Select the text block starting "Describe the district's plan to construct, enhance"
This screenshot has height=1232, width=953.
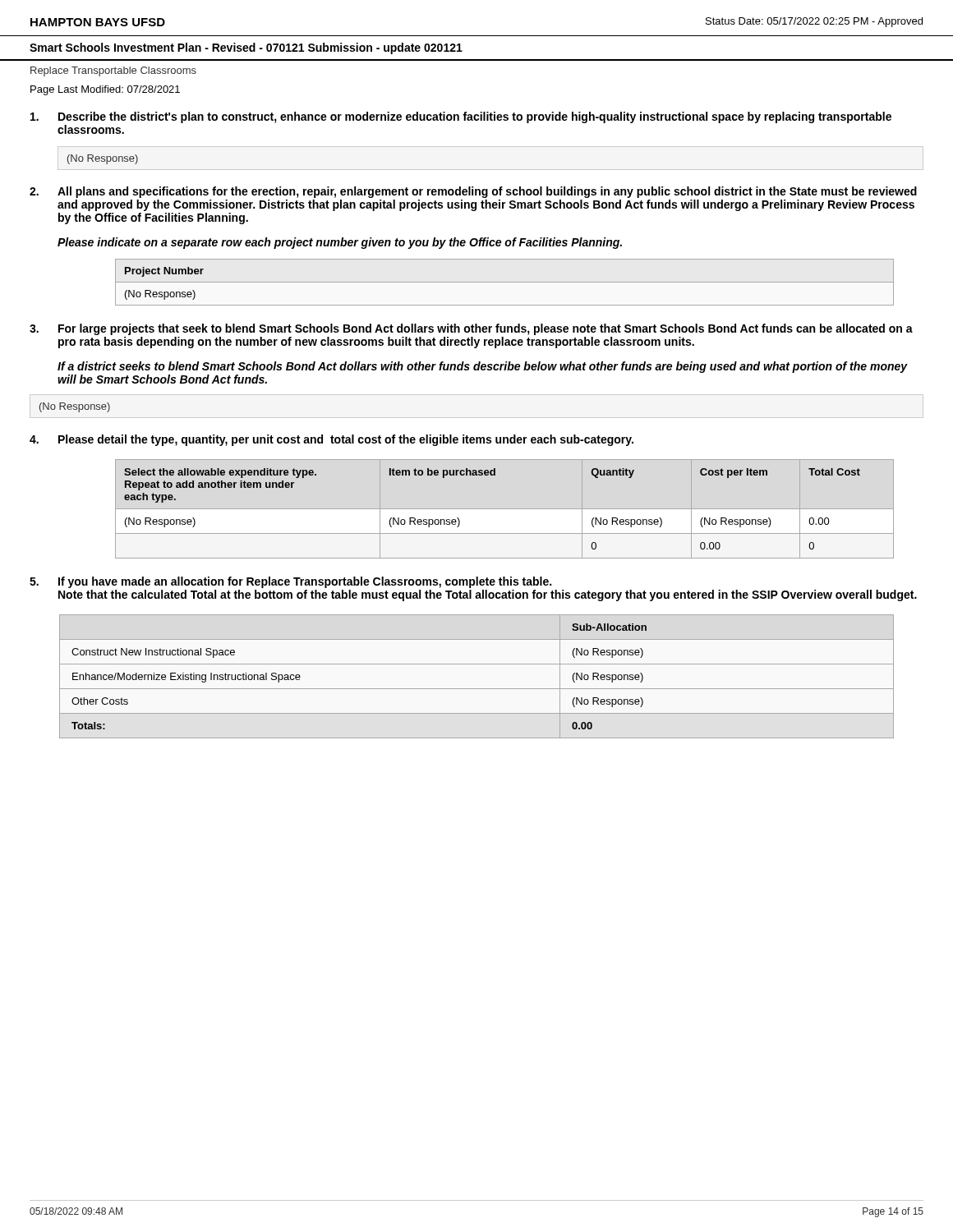pyautogui.click(x=476, y=123)
